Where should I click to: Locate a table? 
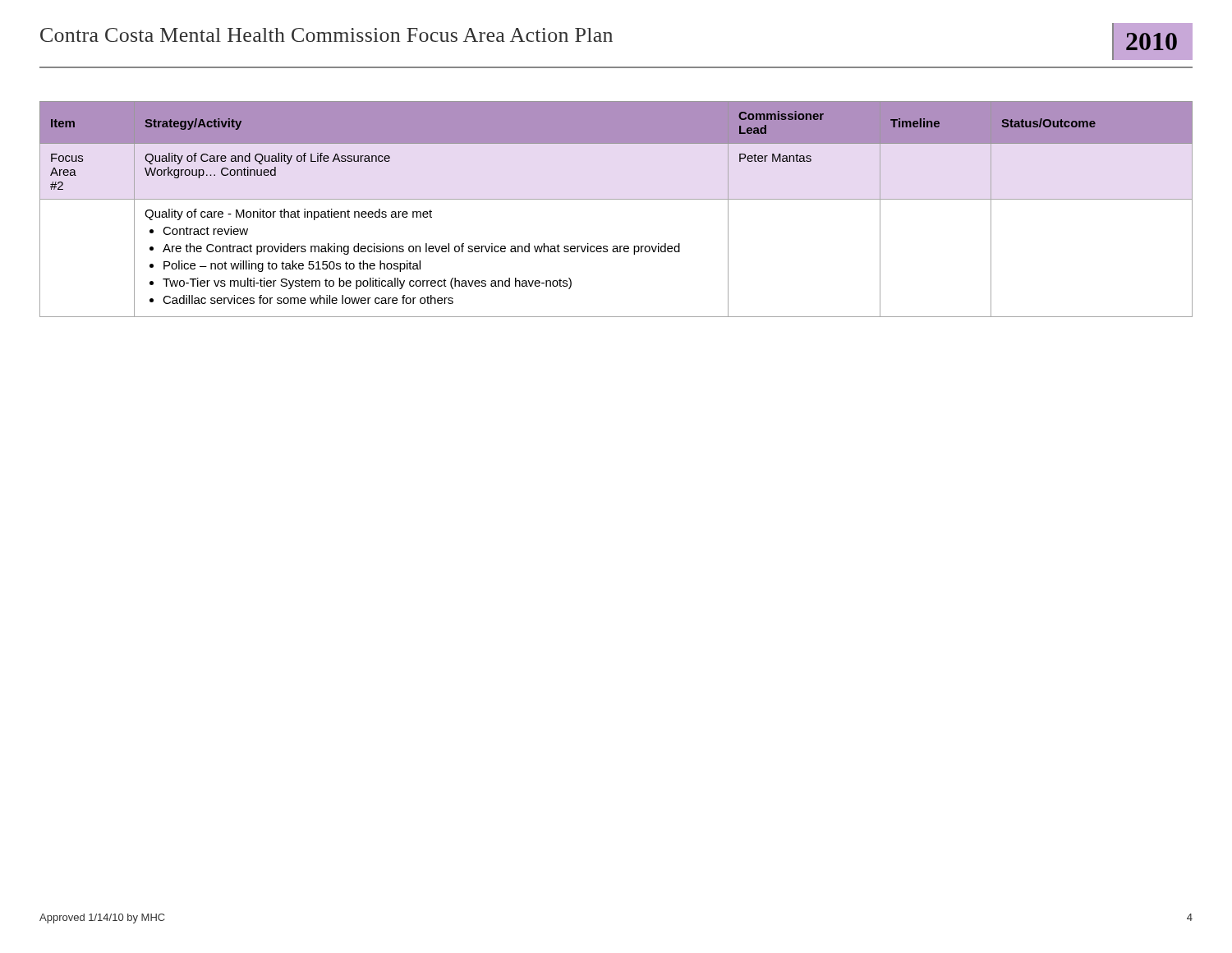[x=616, y=209]
